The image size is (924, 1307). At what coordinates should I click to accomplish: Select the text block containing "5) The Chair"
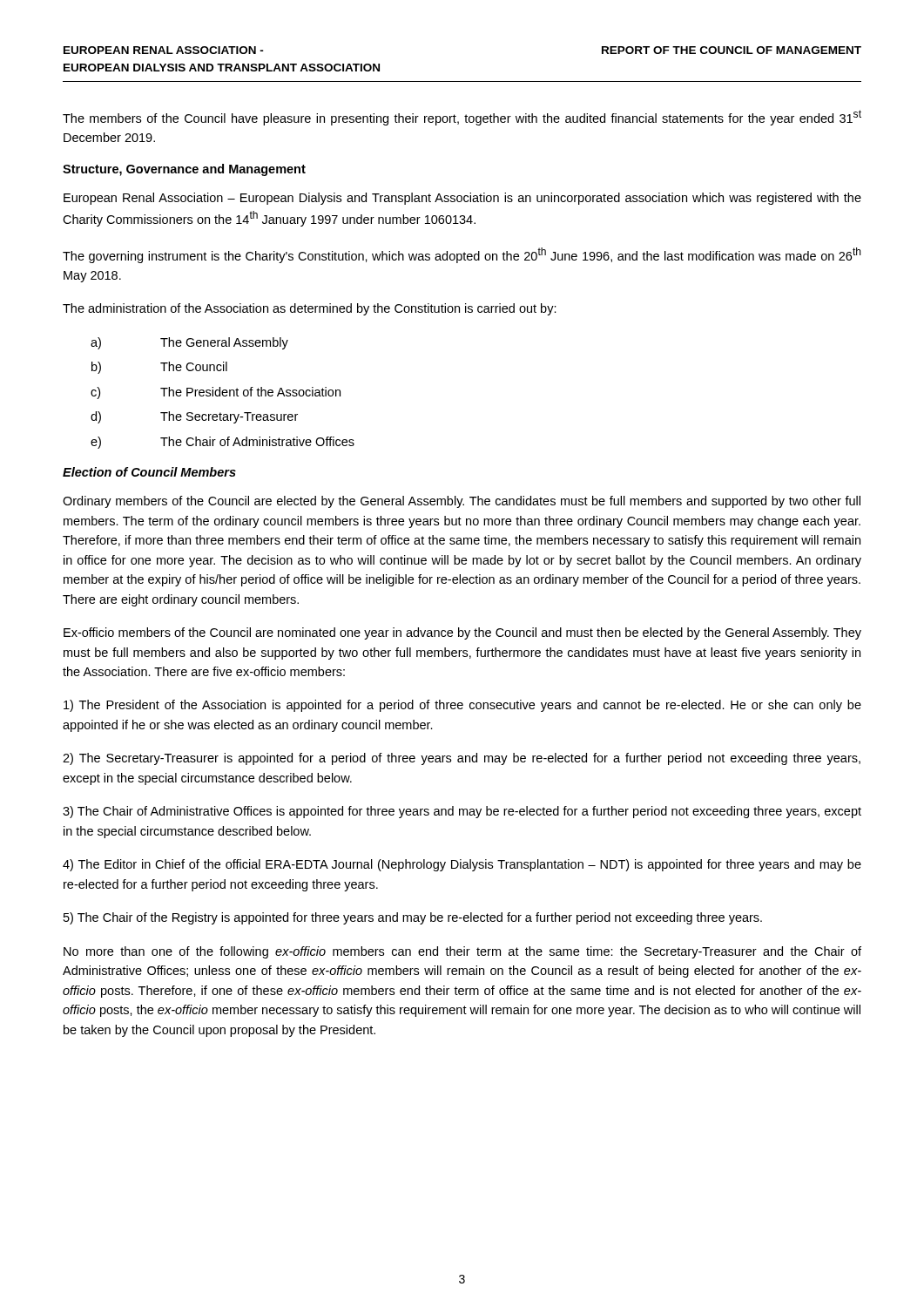(x=462, y=918)
